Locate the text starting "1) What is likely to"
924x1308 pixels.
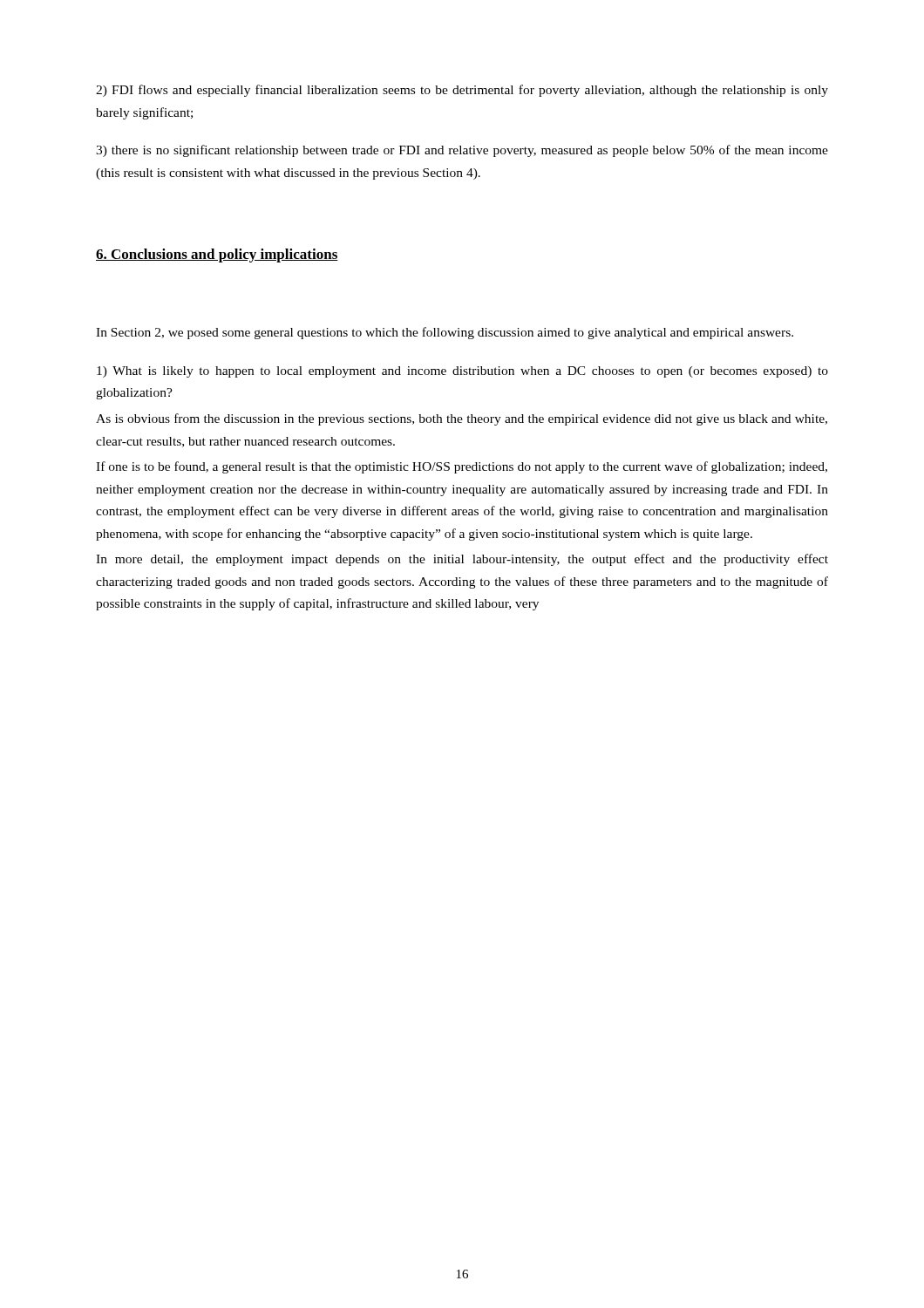click(462, 381)
